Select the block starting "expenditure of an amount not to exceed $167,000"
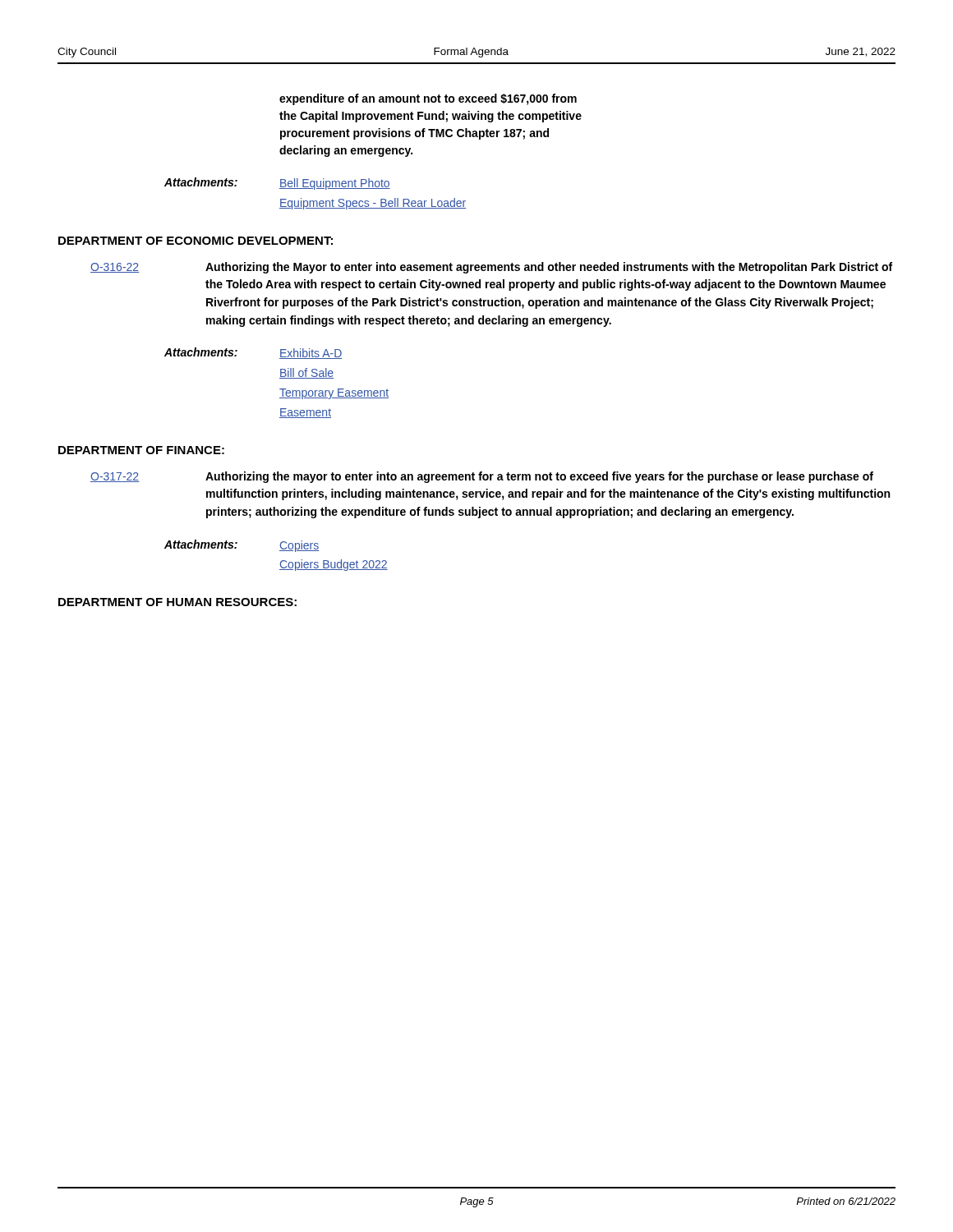The width and height of the screenshot is (953, 1232). (x=430, y=124)
